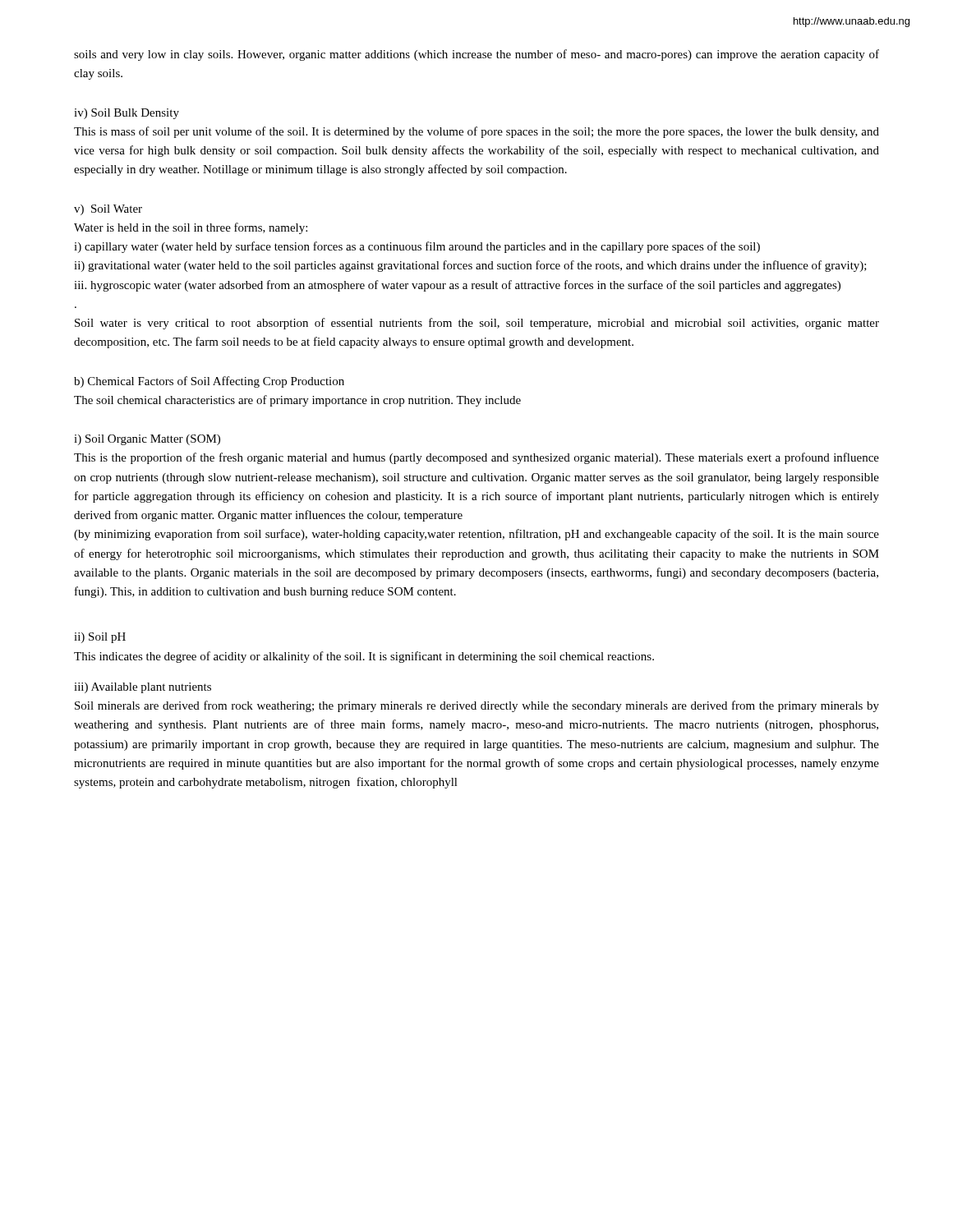
Task: Where is the passage that starts "Soil water is very critical to"?
Action: [x=476, y=333]
